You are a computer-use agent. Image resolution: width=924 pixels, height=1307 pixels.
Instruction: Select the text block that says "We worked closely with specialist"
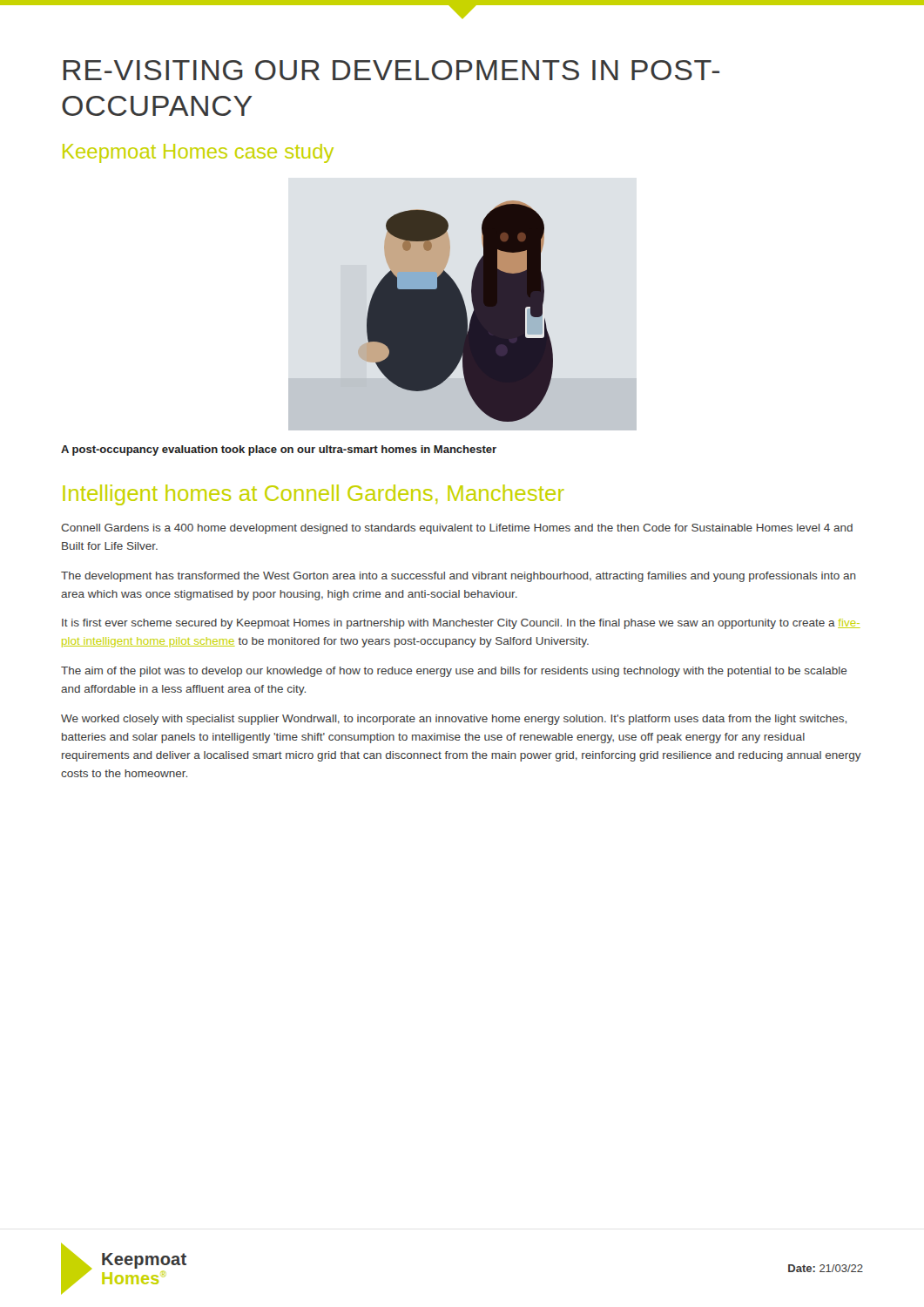[x=461, y=746]
